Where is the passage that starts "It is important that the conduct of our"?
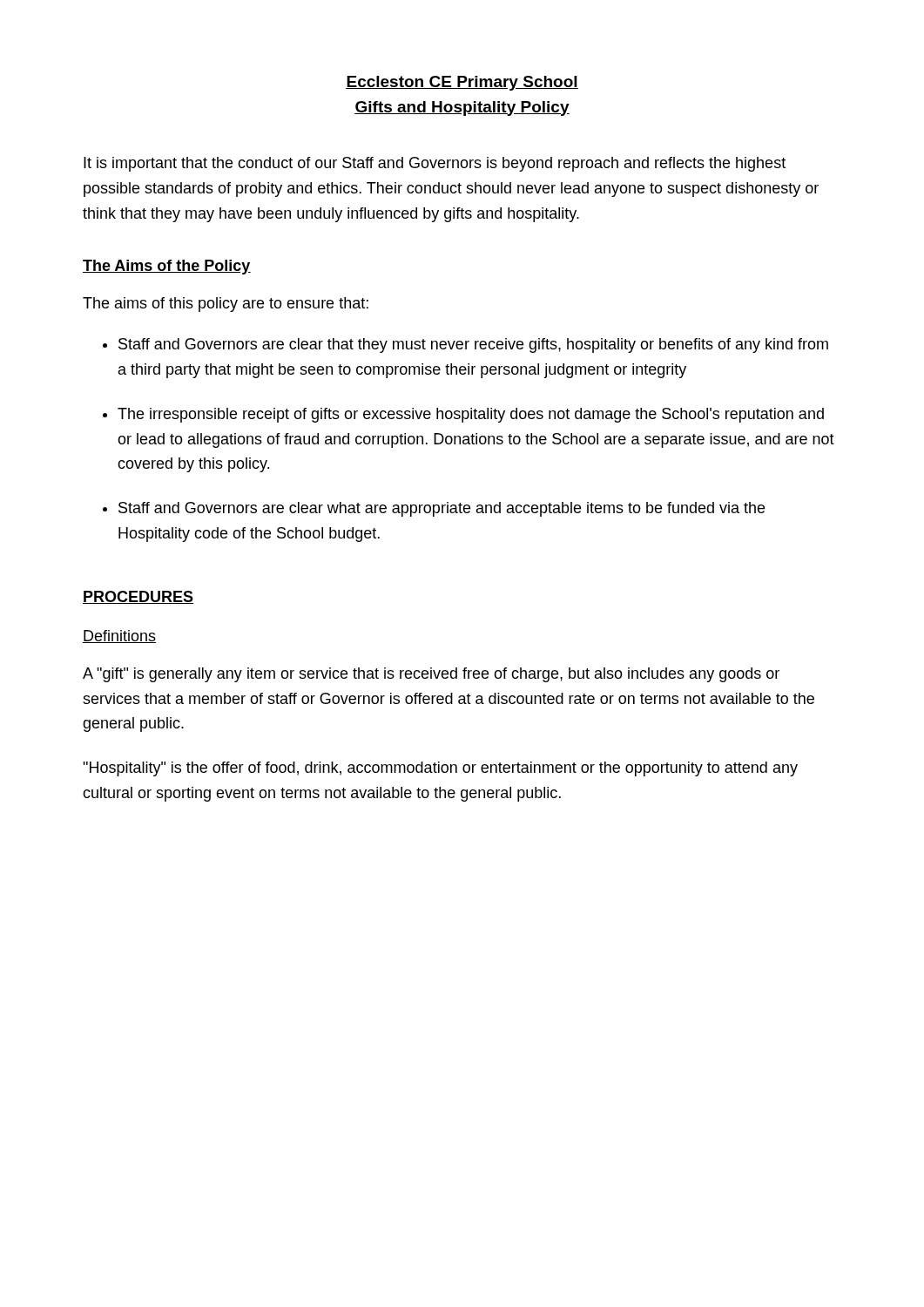The height and width of the screenshot is (1307, 924). [451, 188]
